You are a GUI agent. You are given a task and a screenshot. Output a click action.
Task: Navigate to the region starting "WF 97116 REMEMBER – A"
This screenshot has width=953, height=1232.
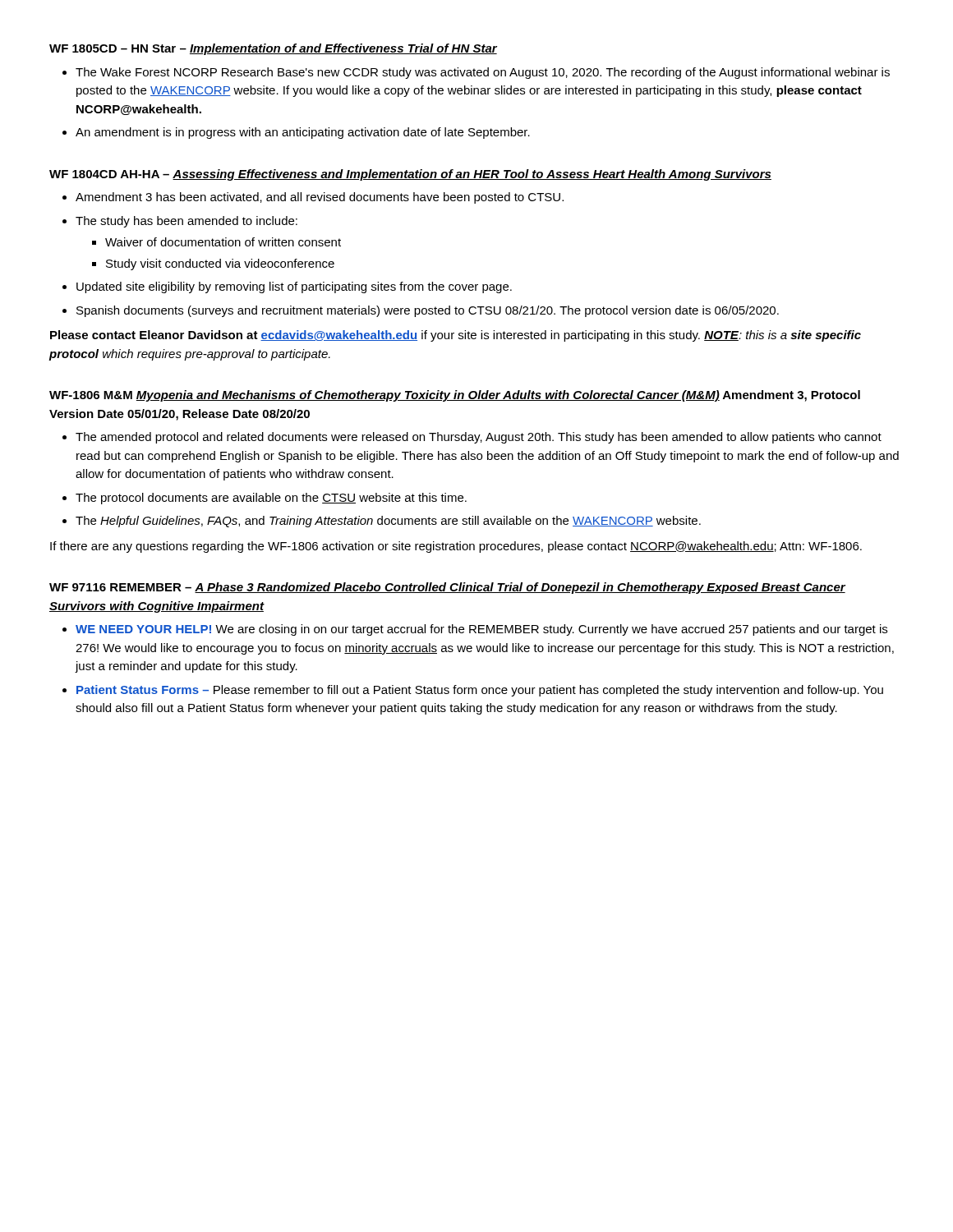click(447, 596)
